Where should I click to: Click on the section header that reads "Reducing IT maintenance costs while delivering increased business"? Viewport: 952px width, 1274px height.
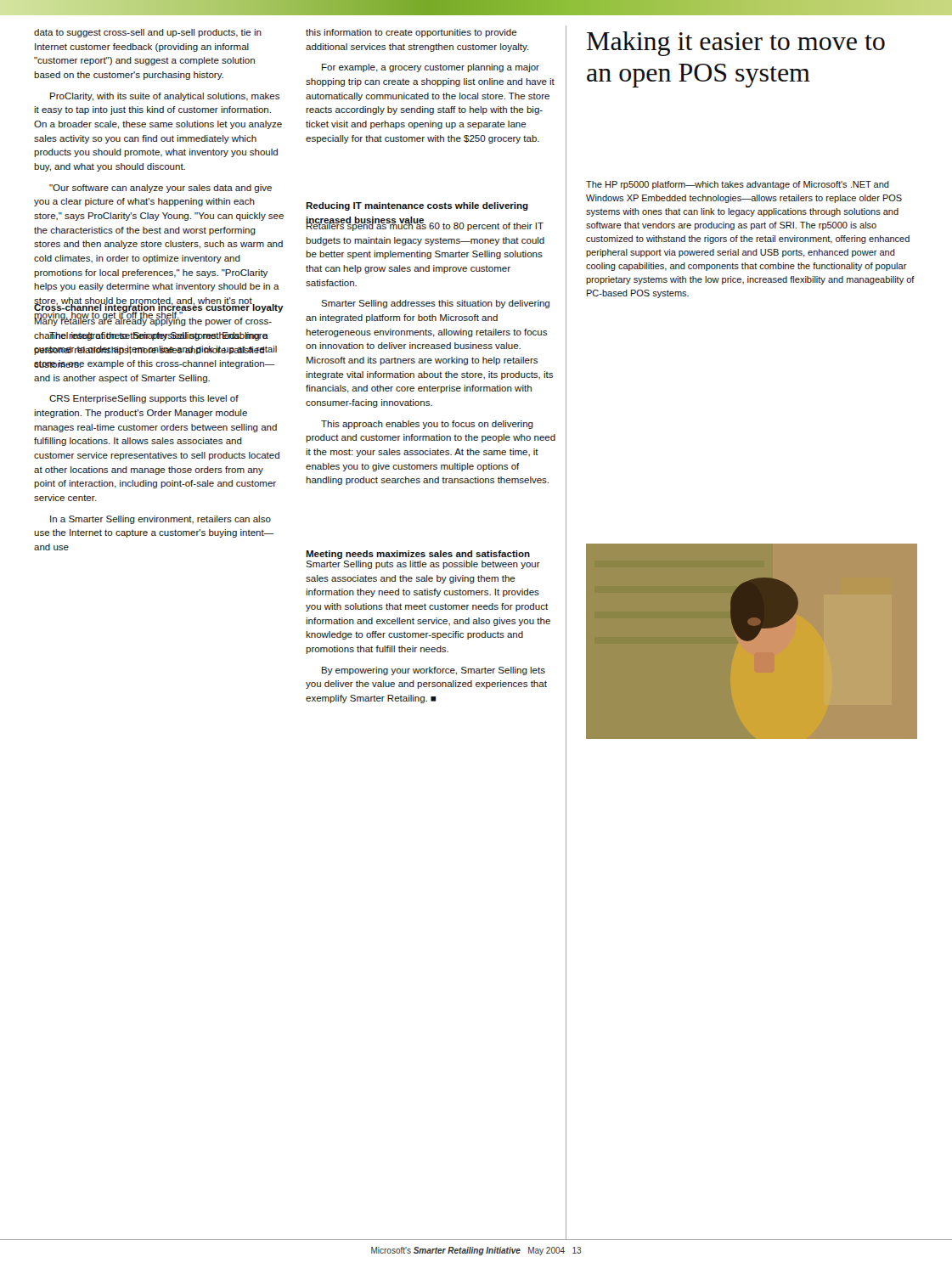point(431,213)
